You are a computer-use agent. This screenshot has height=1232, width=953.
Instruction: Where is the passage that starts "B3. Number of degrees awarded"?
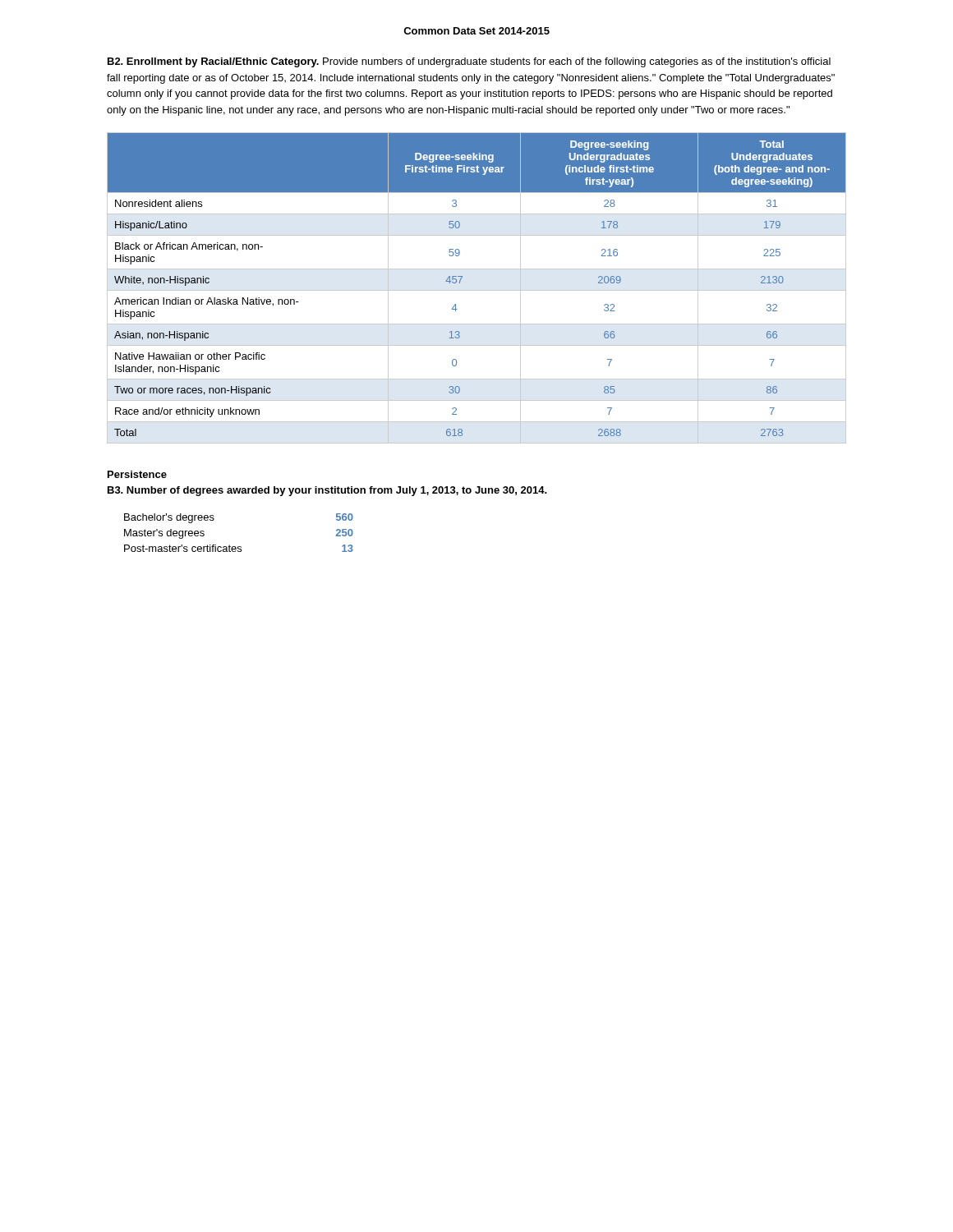[327, 490]
